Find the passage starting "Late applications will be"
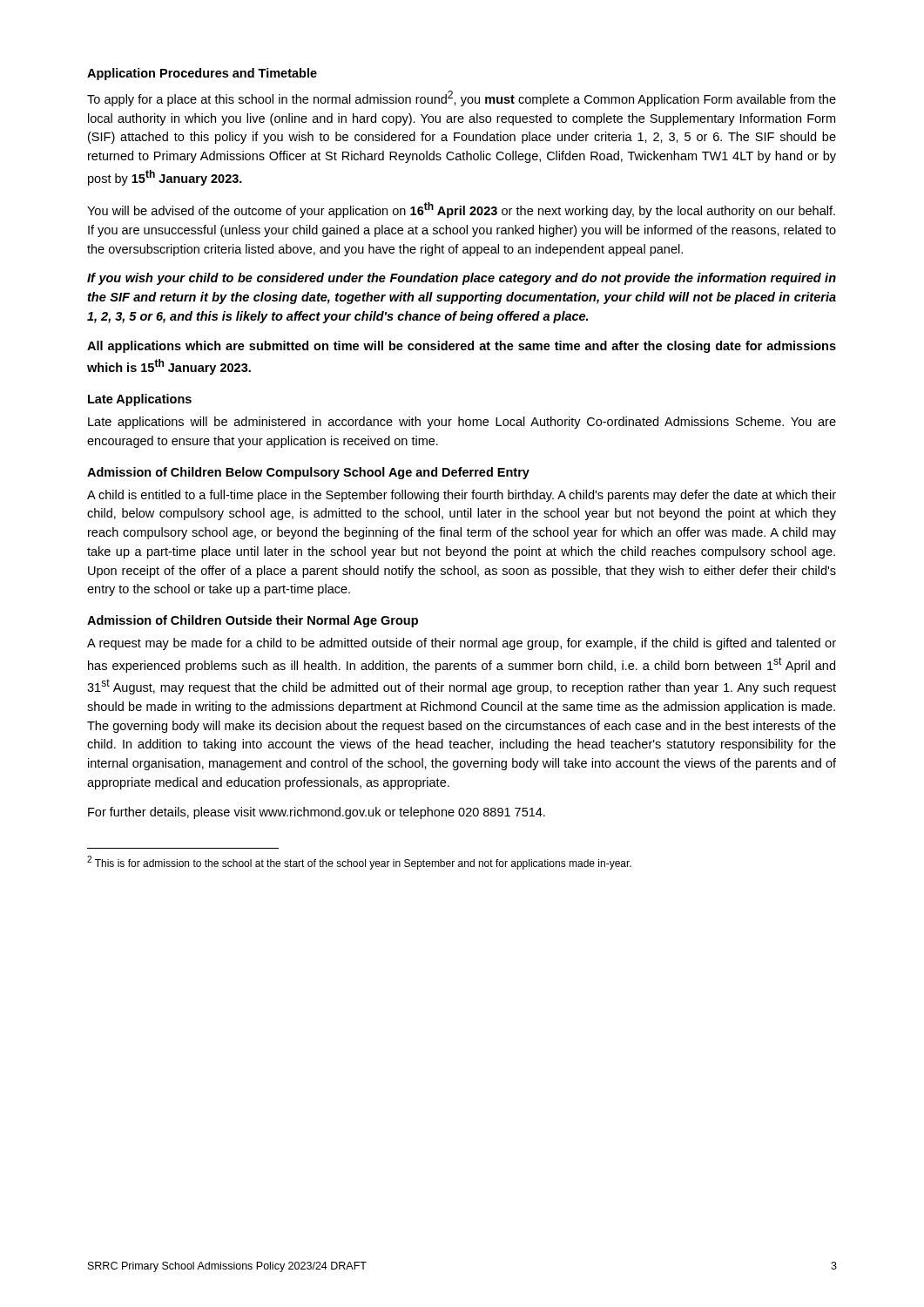924x1307 pixels. point(462,432)
